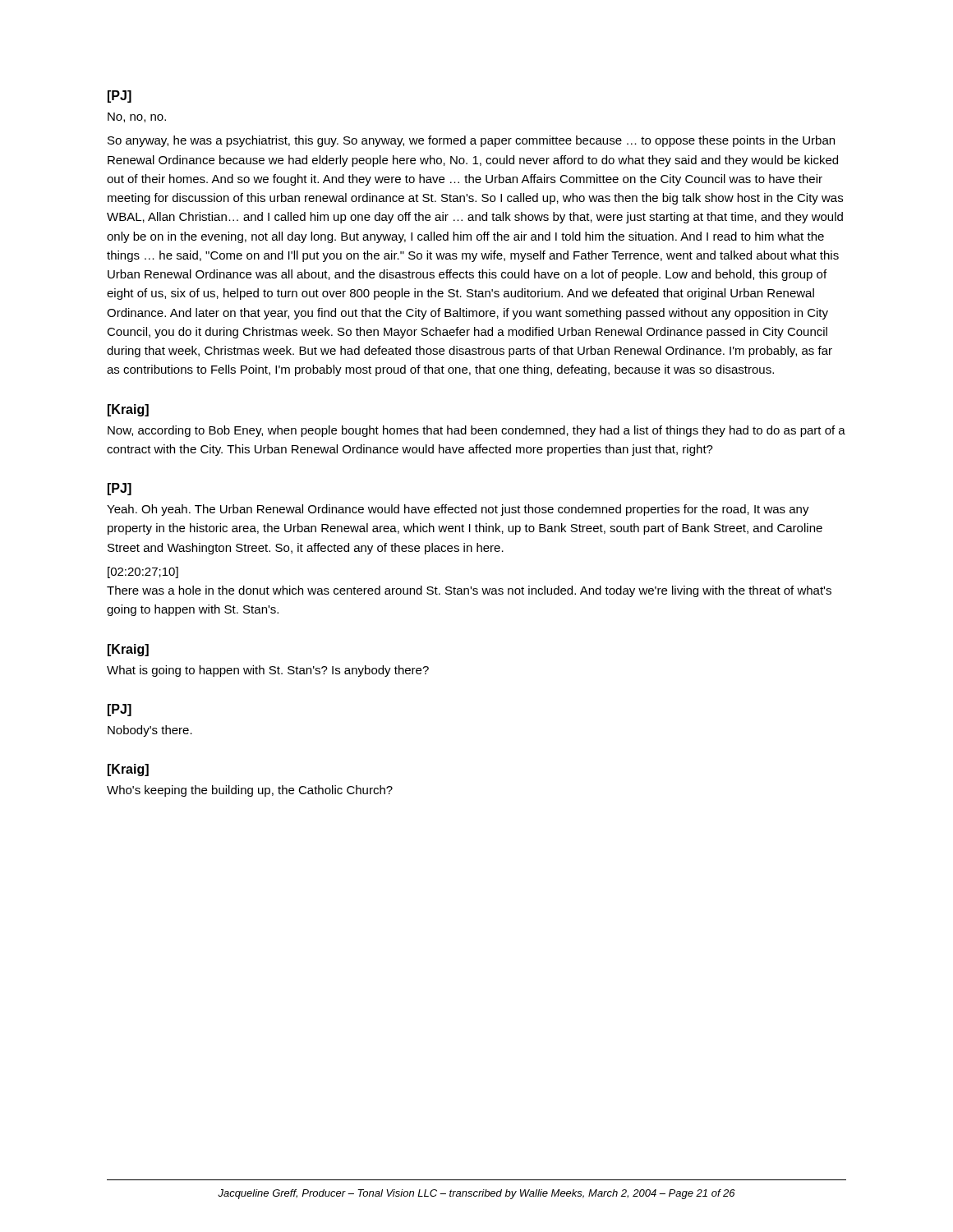Click the passage that begins "Now, according to Bob Eney, when people bought"
This screenshot has height=1232, width=953.
coord(476,439)
